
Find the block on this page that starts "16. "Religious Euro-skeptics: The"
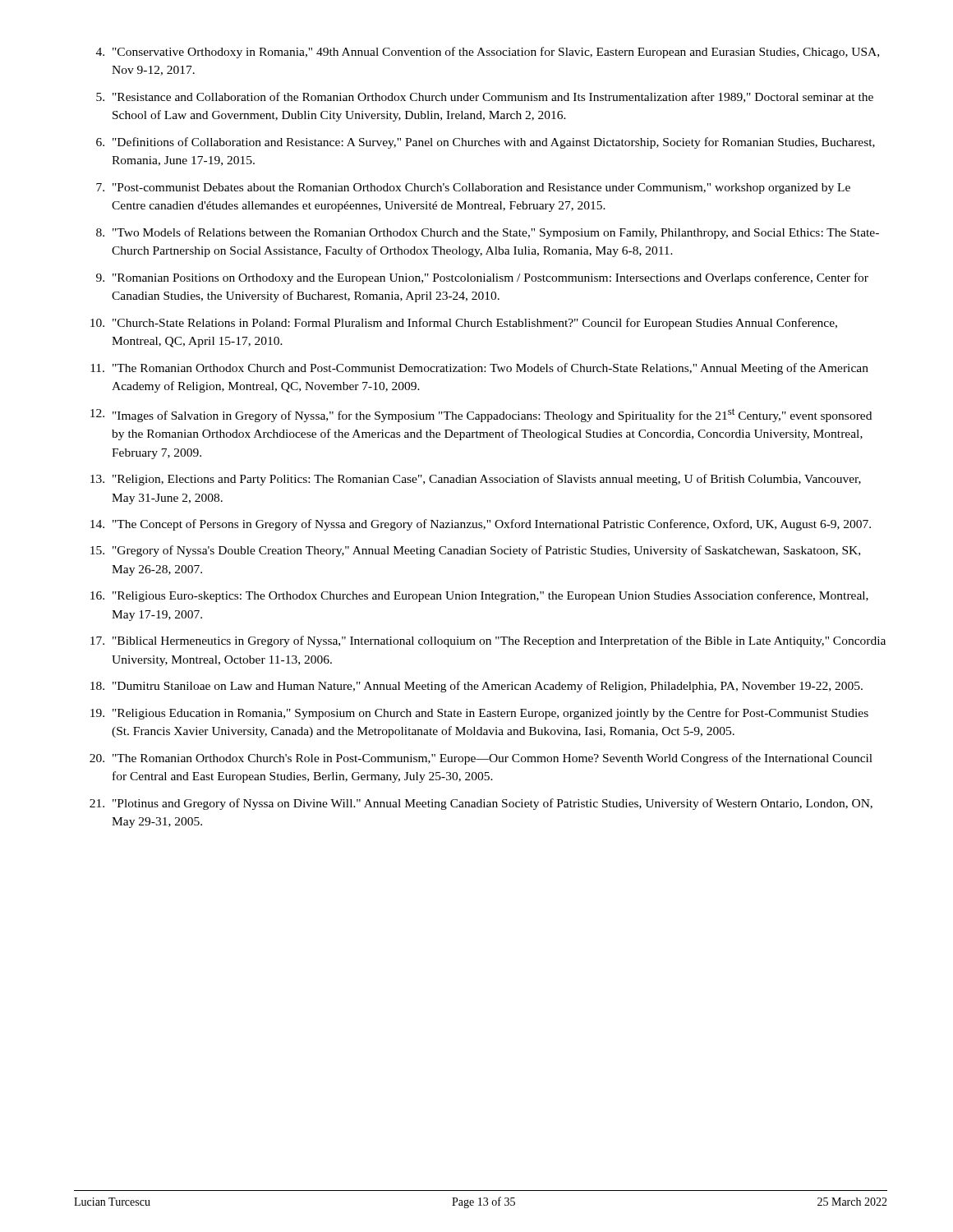pyautogui.click(x=481, y=605)
